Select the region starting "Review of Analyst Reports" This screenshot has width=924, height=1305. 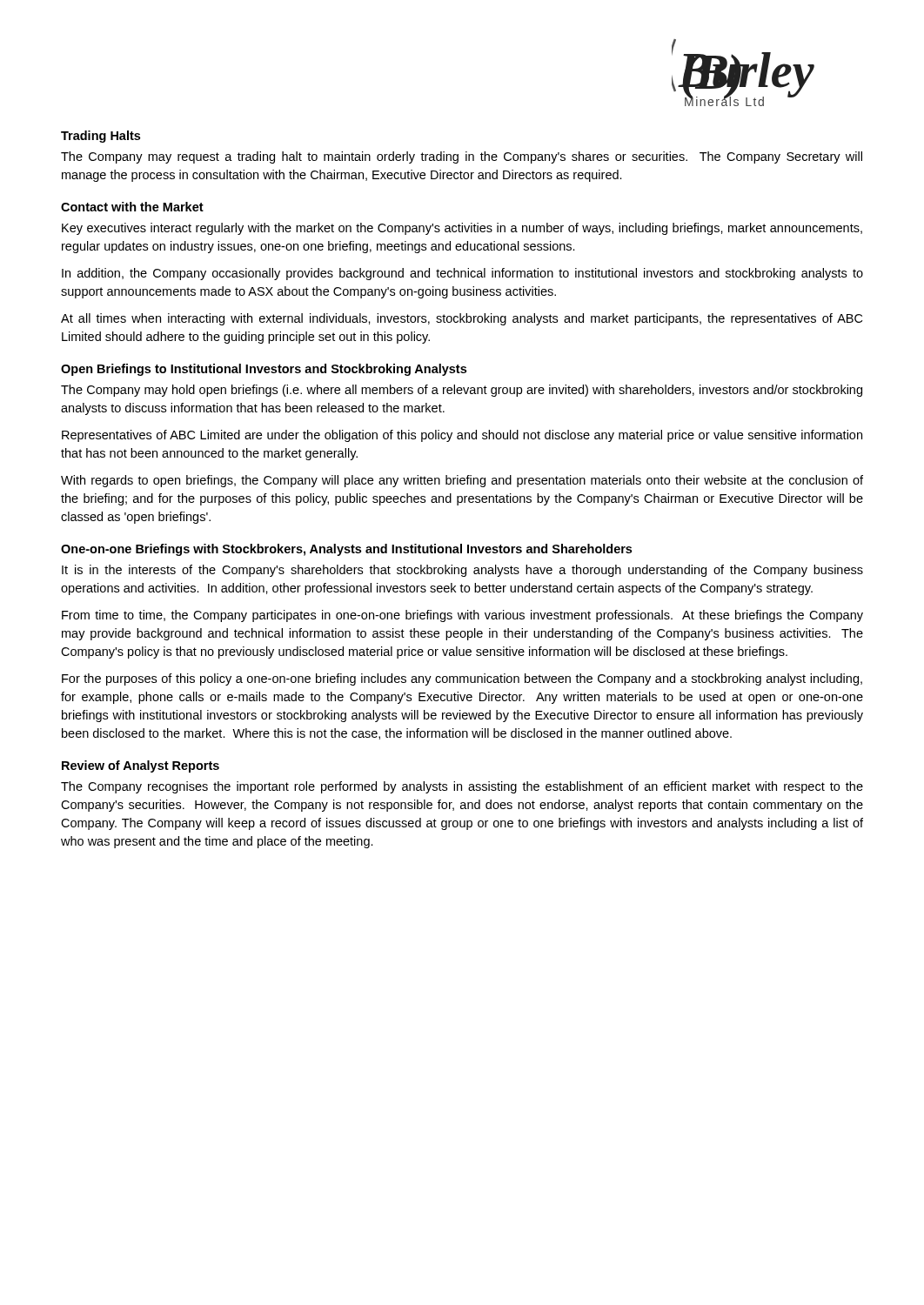[x=140, y=766]
